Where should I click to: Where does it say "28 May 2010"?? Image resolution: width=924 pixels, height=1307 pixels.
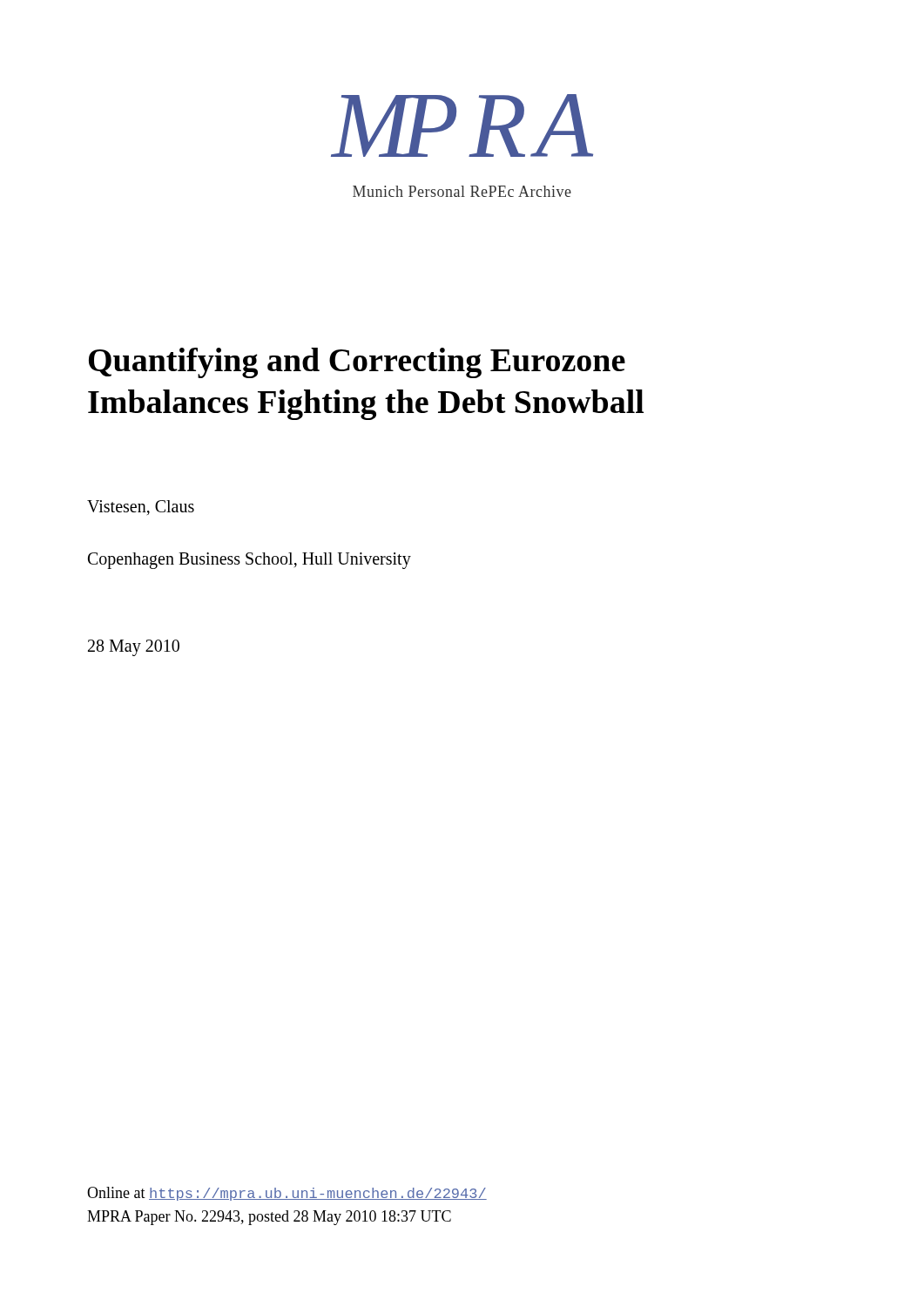click(x=134, y=646)
